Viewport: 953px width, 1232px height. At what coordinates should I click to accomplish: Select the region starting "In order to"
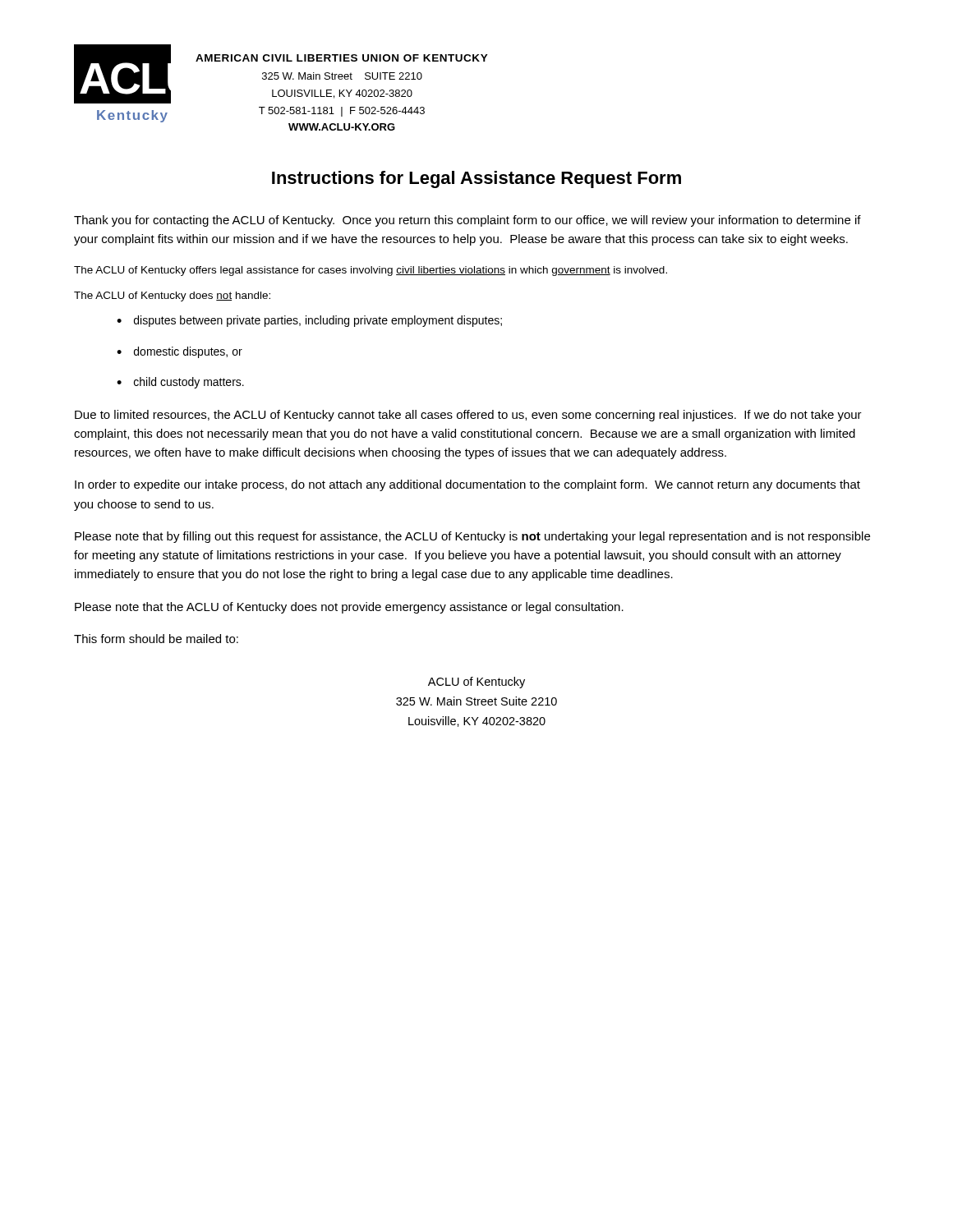tap(467, 494)
